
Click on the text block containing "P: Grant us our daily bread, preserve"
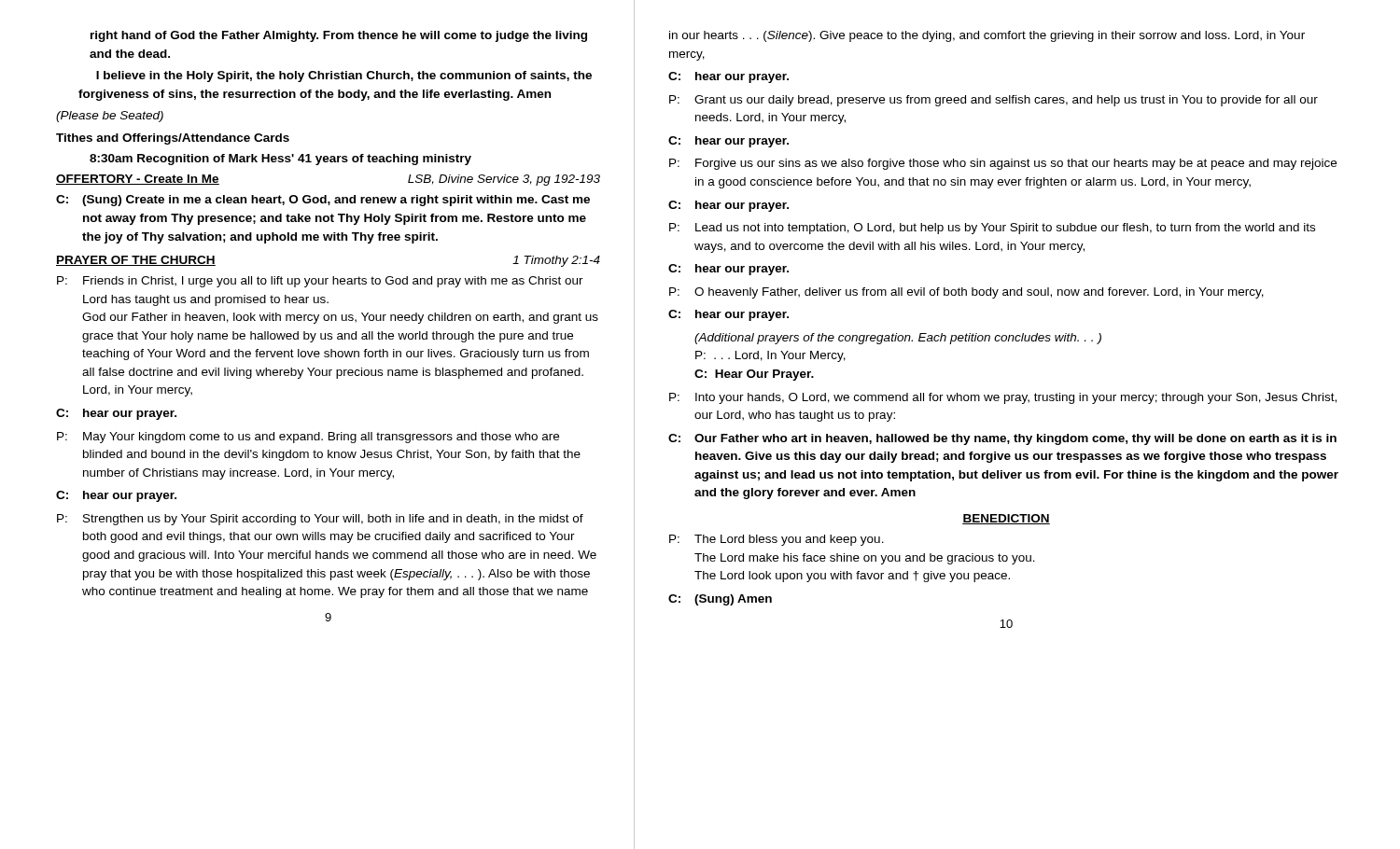click(x=1006, y=108)
